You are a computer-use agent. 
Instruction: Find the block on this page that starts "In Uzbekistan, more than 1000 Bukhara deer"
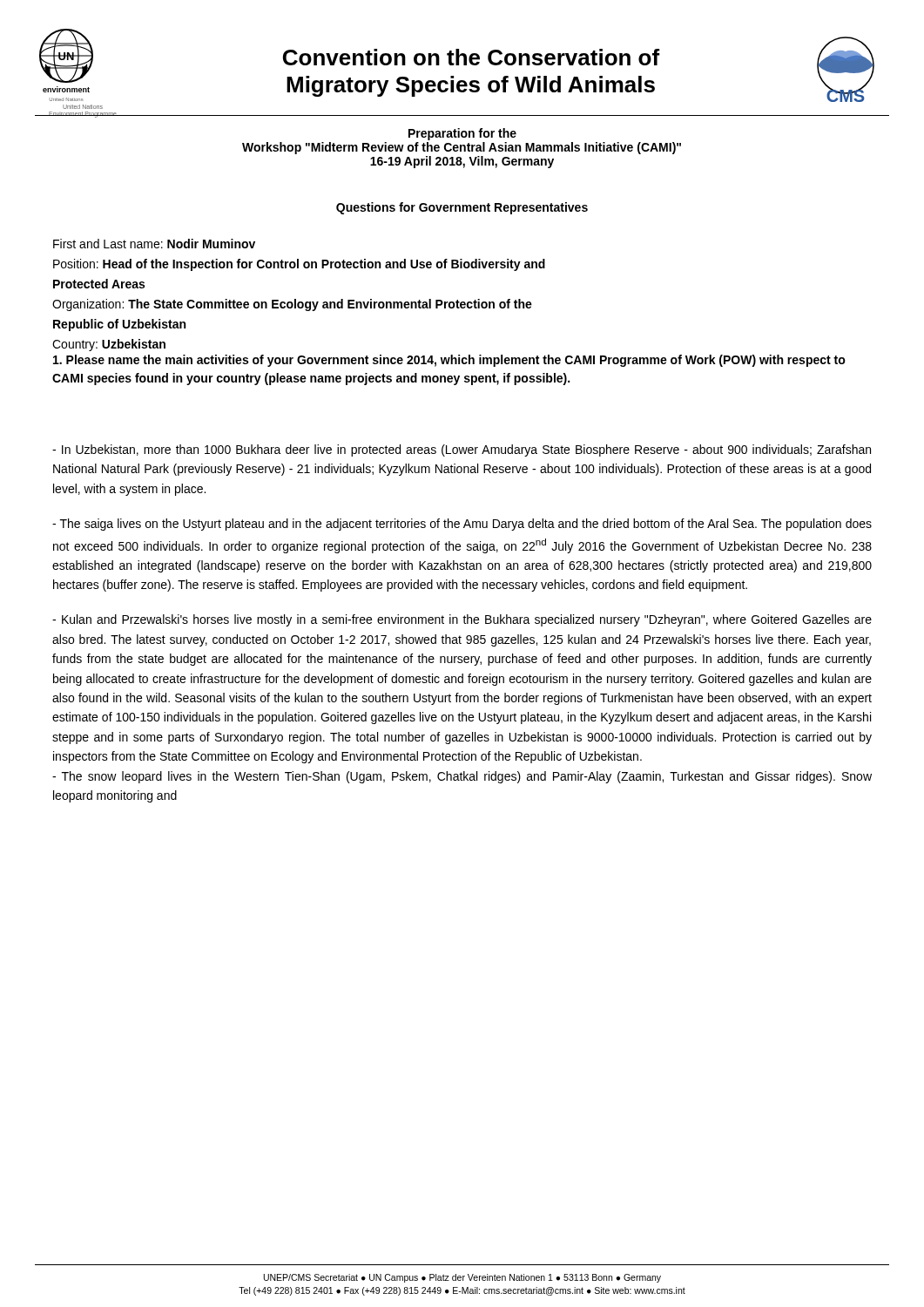point(462,469)
